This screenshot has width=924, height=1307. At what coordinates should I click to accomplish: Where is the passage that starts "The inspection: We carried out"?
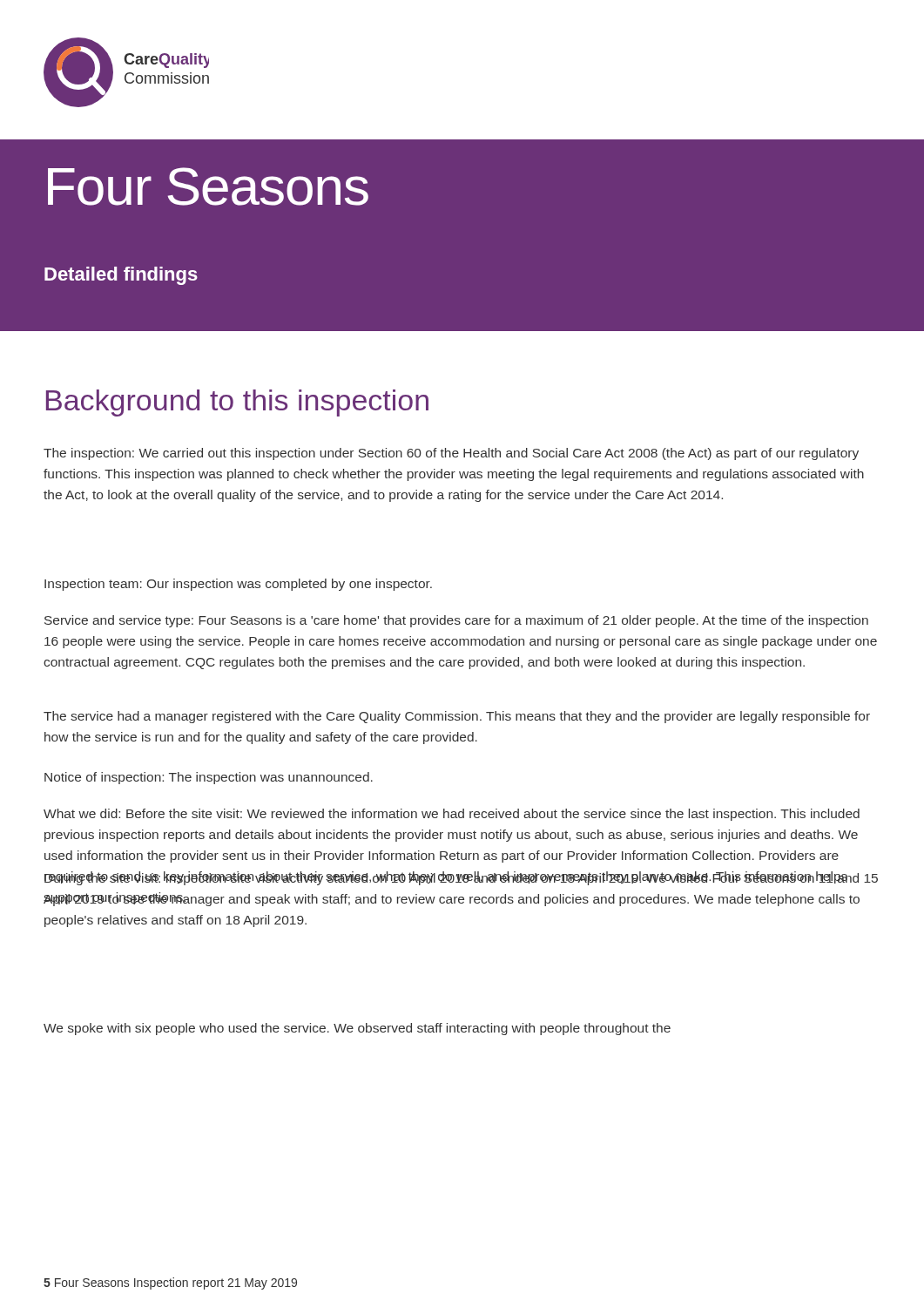454,474
